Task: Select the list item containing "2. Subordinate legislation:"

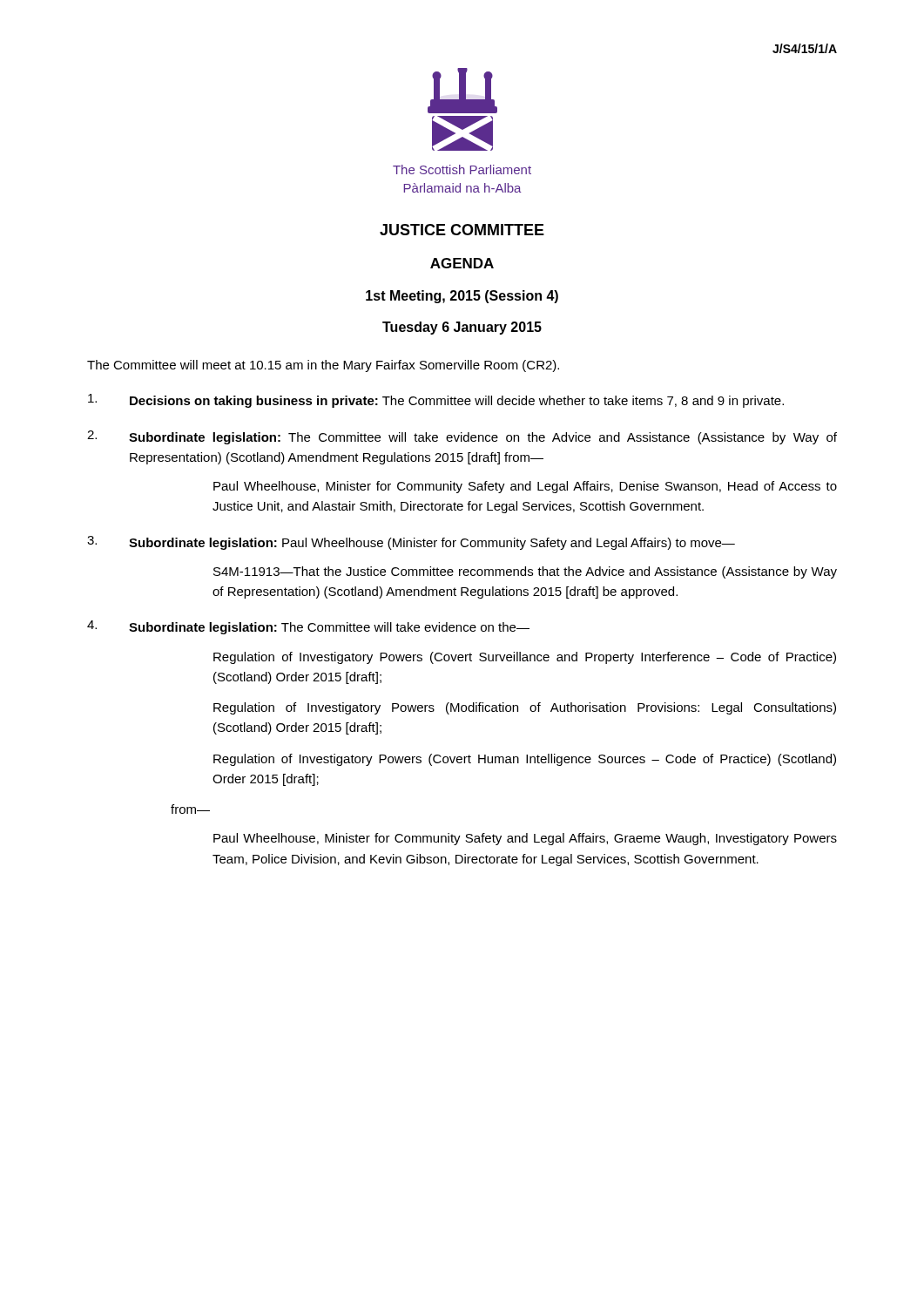Action: (462, 447)
